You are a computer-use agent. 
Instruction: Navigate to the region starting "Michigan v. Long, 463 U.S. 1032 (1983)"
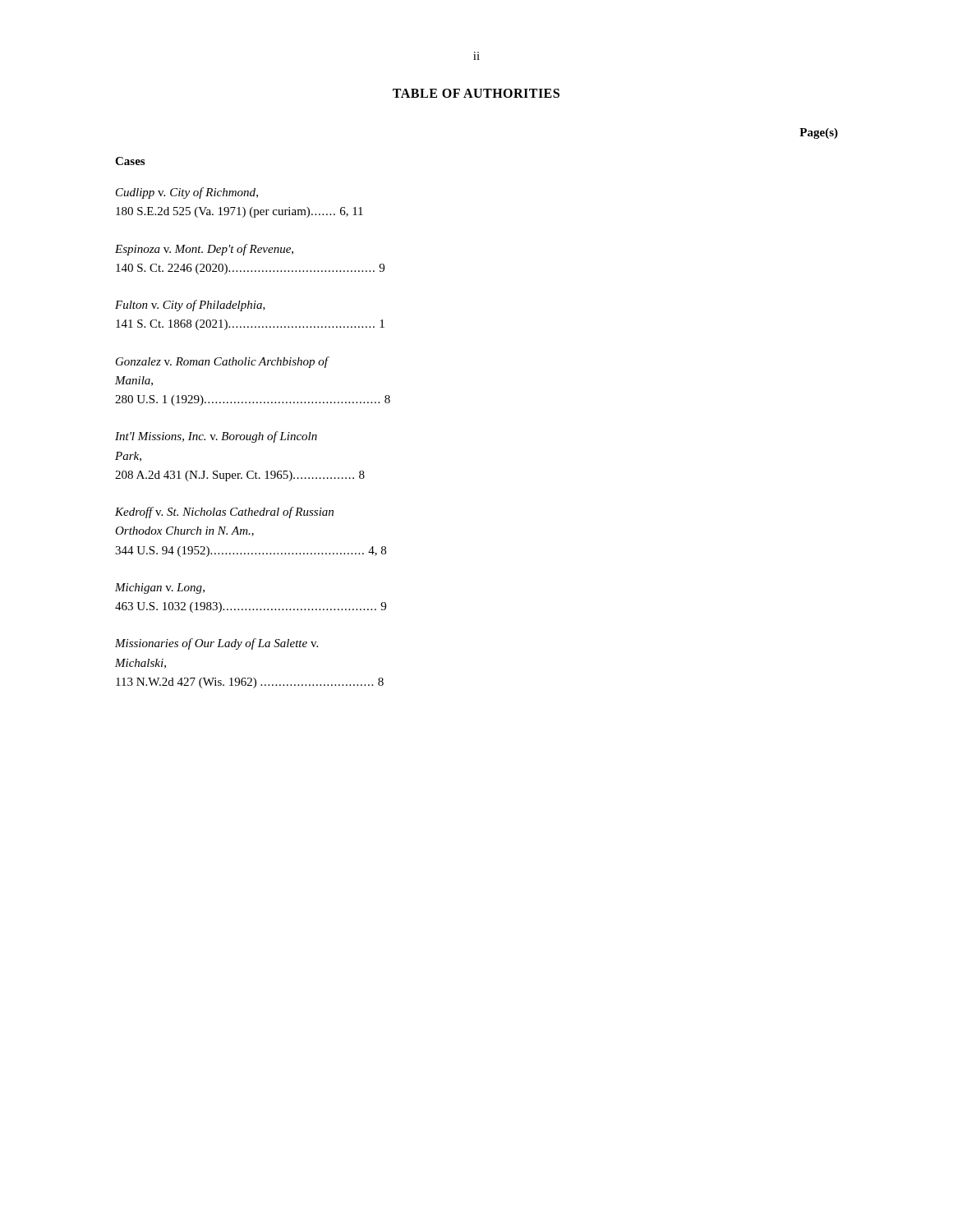[x=251, y=597]
